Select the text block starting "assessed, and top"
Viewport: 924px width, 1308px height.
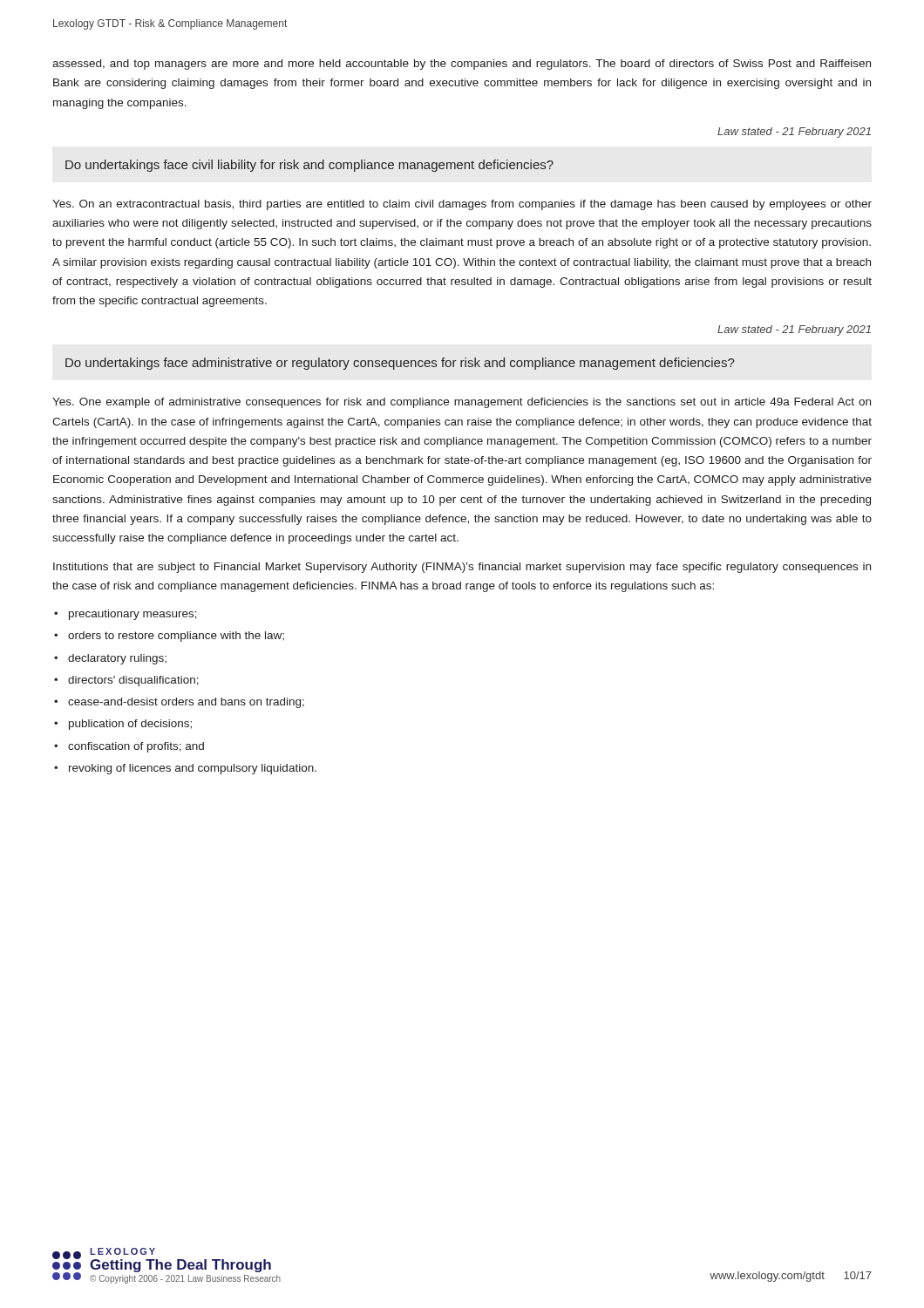click(x=462, y=83)
